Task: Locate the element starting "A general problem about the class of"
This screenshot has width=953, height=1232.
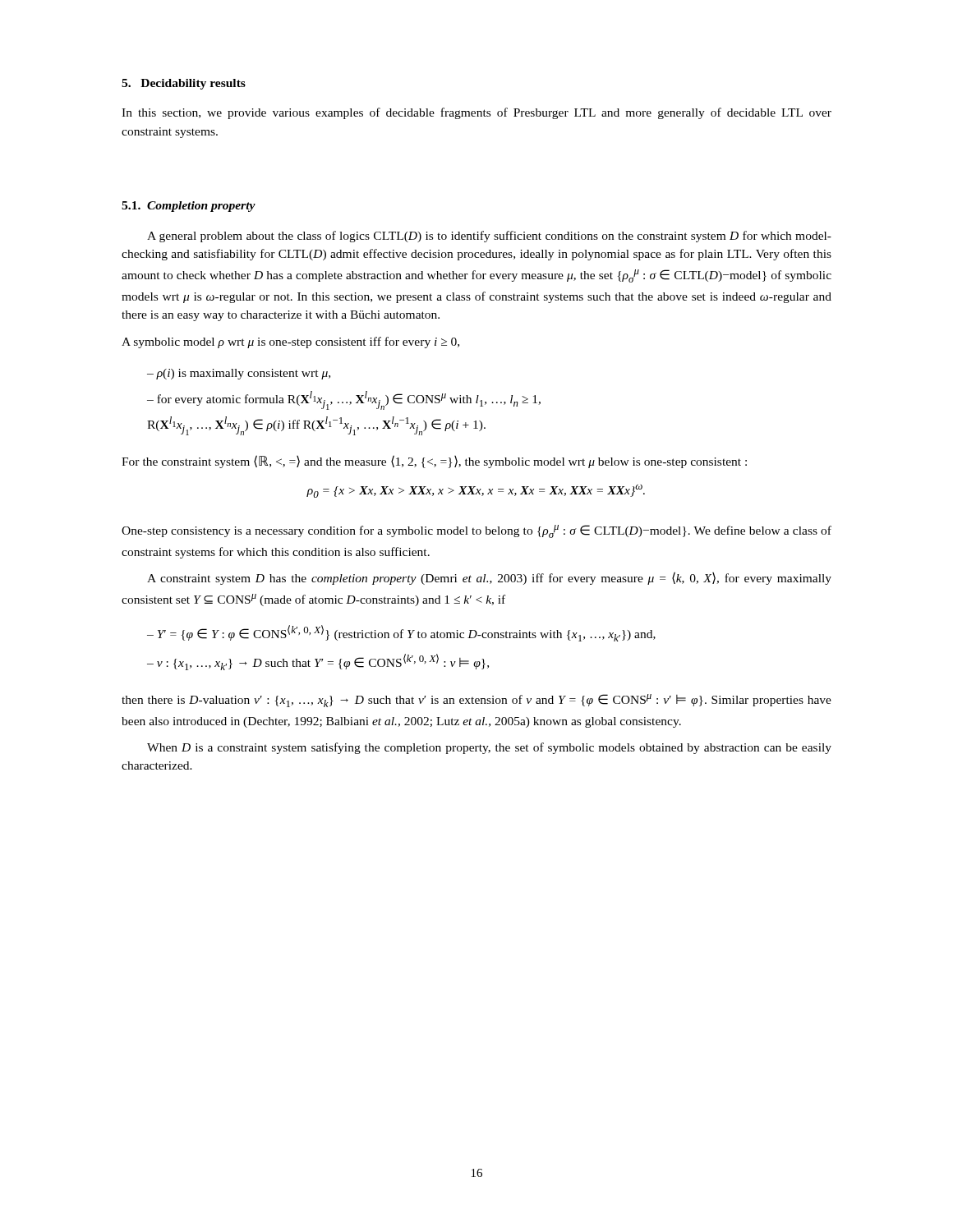Action: pos(476,275)
